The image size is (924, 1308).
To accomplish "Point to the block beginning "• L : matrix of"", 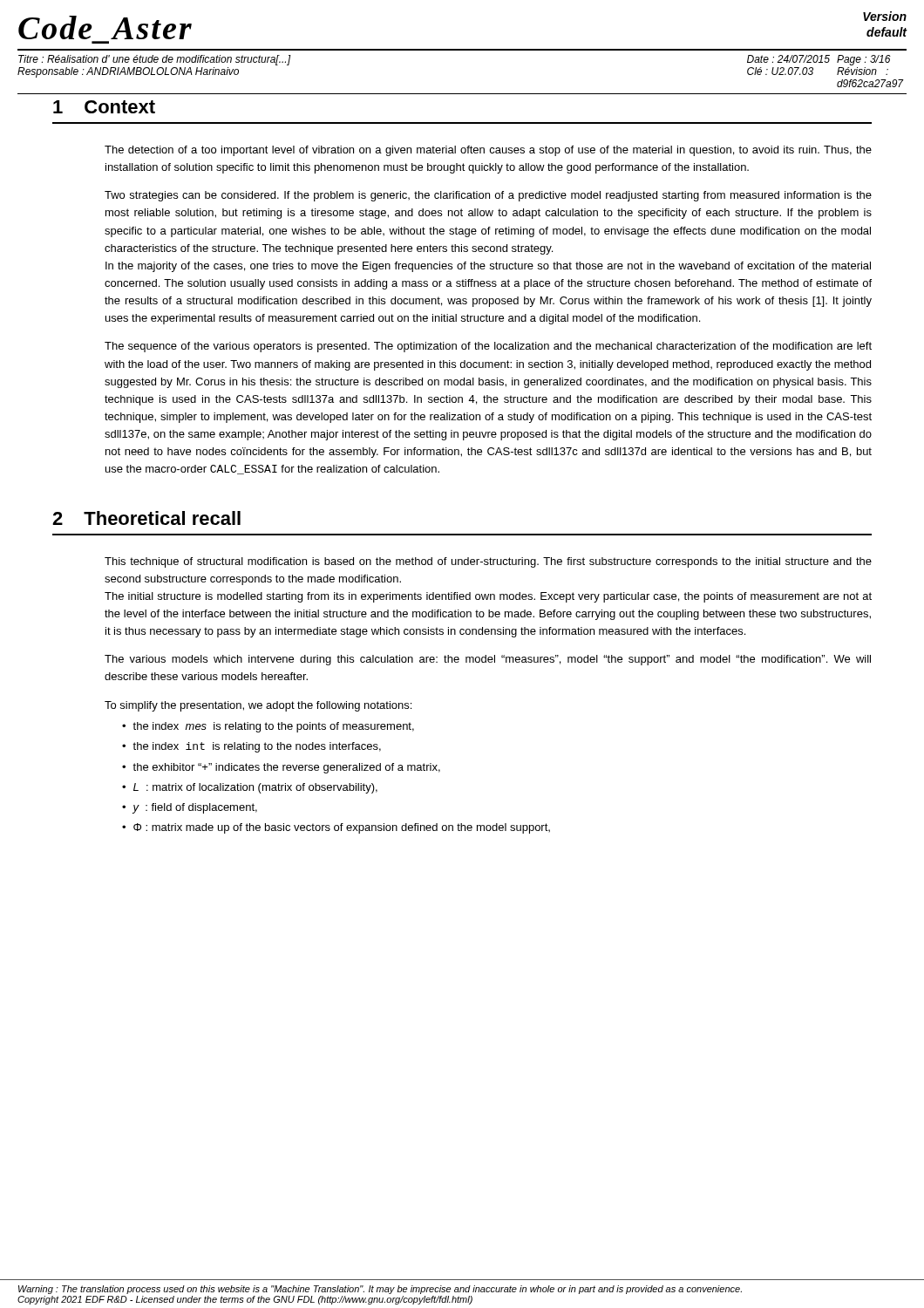I will 250,788.
